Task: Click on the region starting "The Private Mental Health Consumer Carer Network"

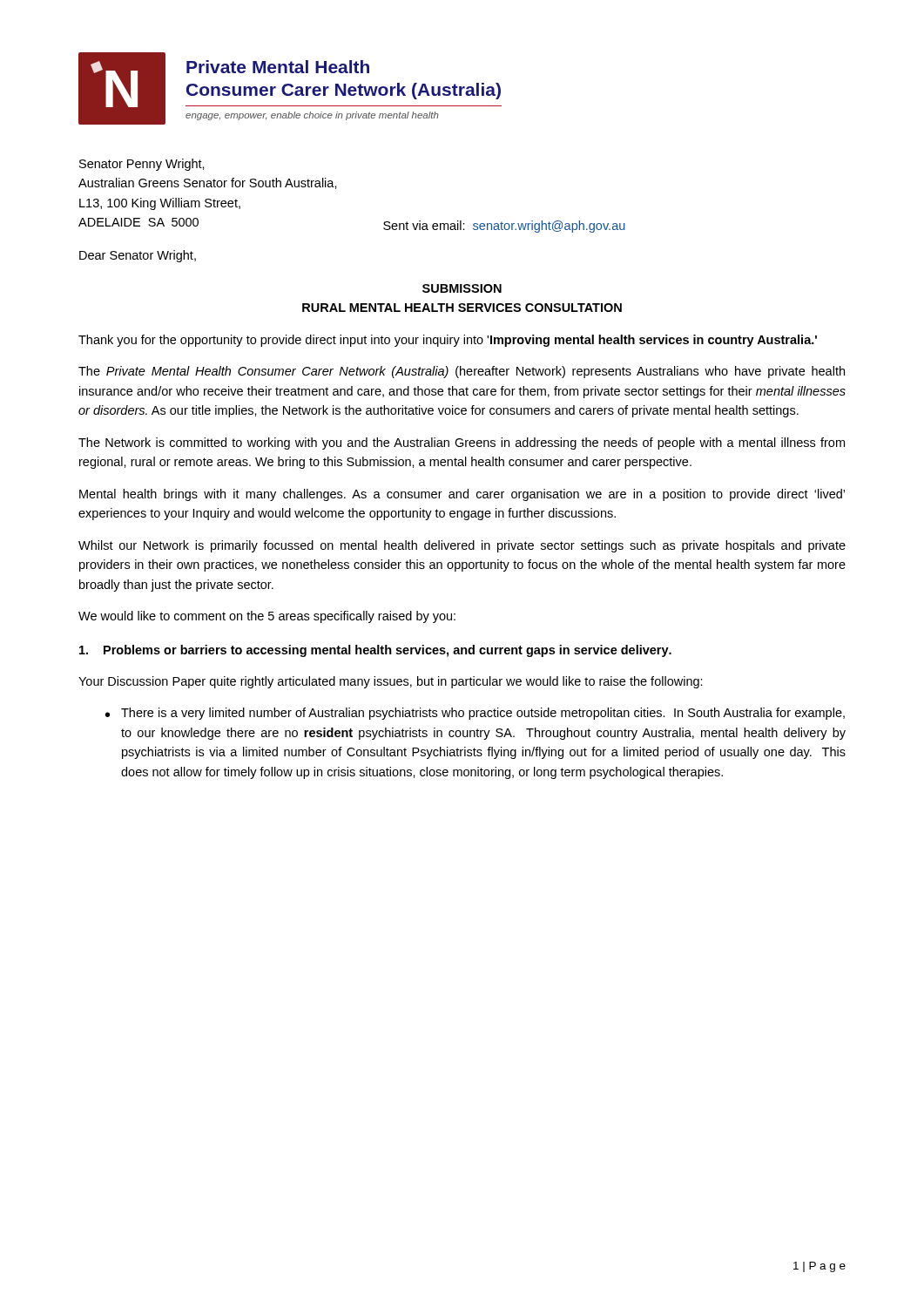Action: click(x=462, y=391)
